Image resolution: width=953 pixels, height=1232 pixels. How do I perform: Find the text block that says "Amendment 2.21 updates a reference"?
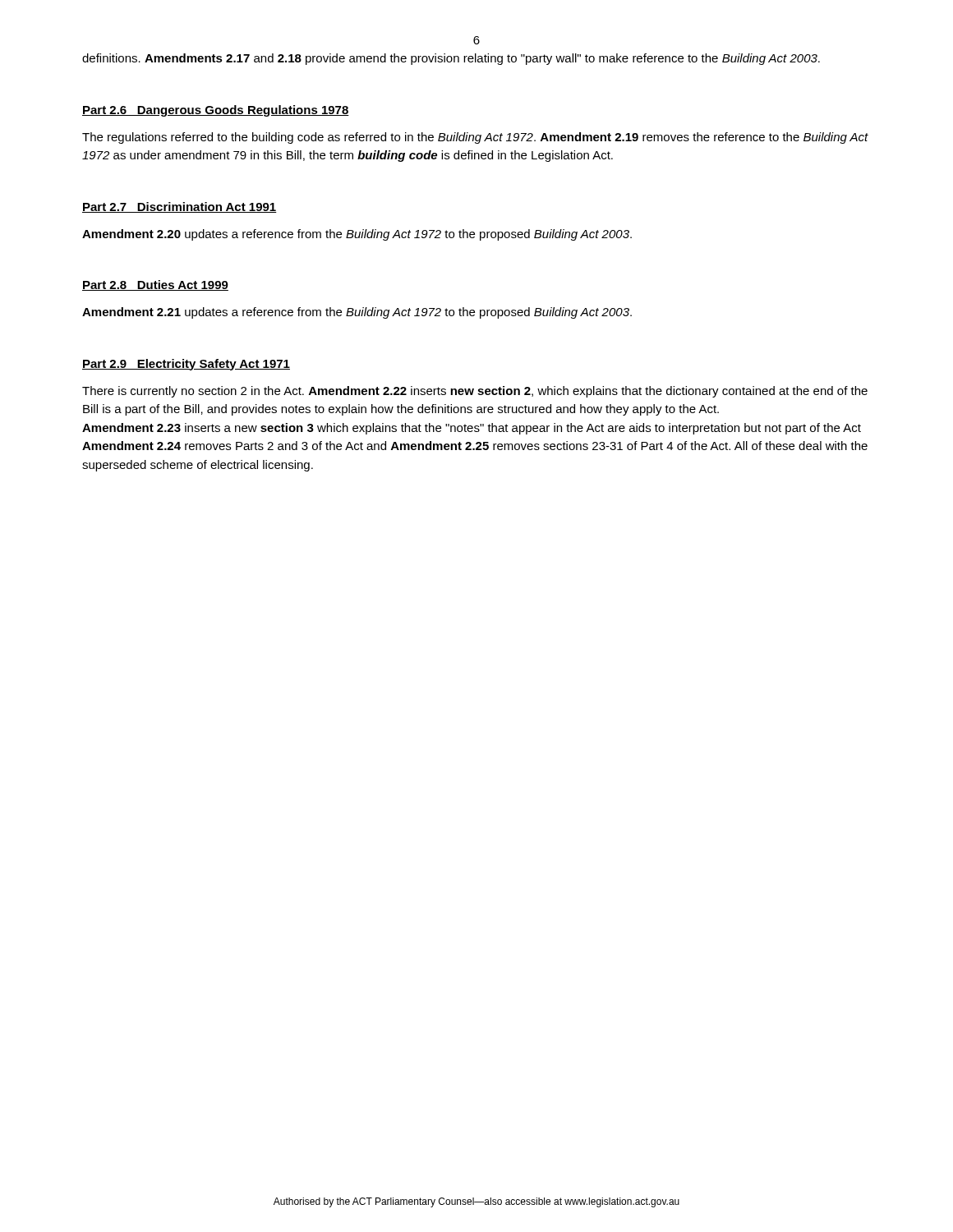(x=357, y=312)
